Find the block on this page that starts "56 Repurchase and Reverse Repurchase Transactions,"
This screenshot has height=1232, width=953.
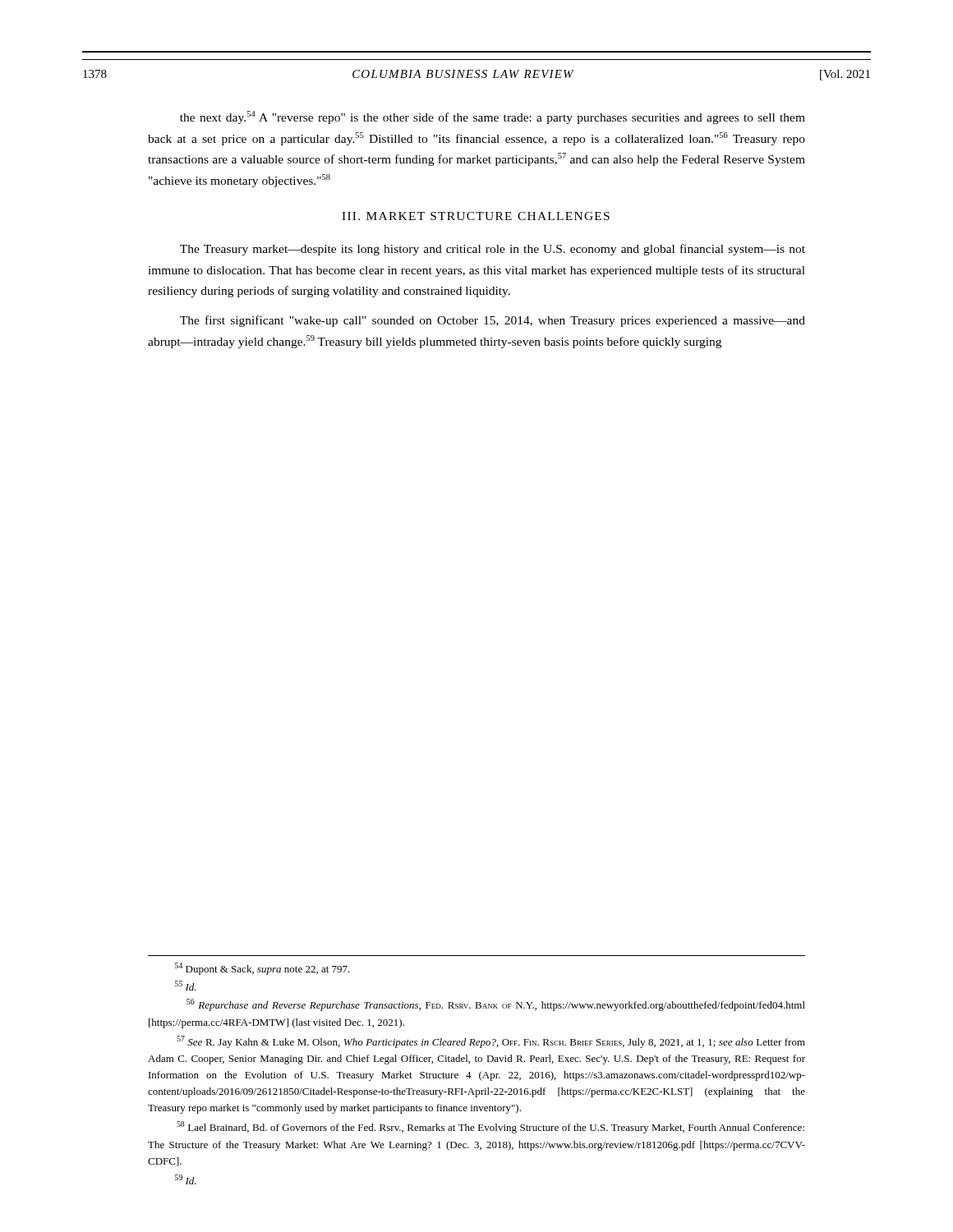[476, 1013]
